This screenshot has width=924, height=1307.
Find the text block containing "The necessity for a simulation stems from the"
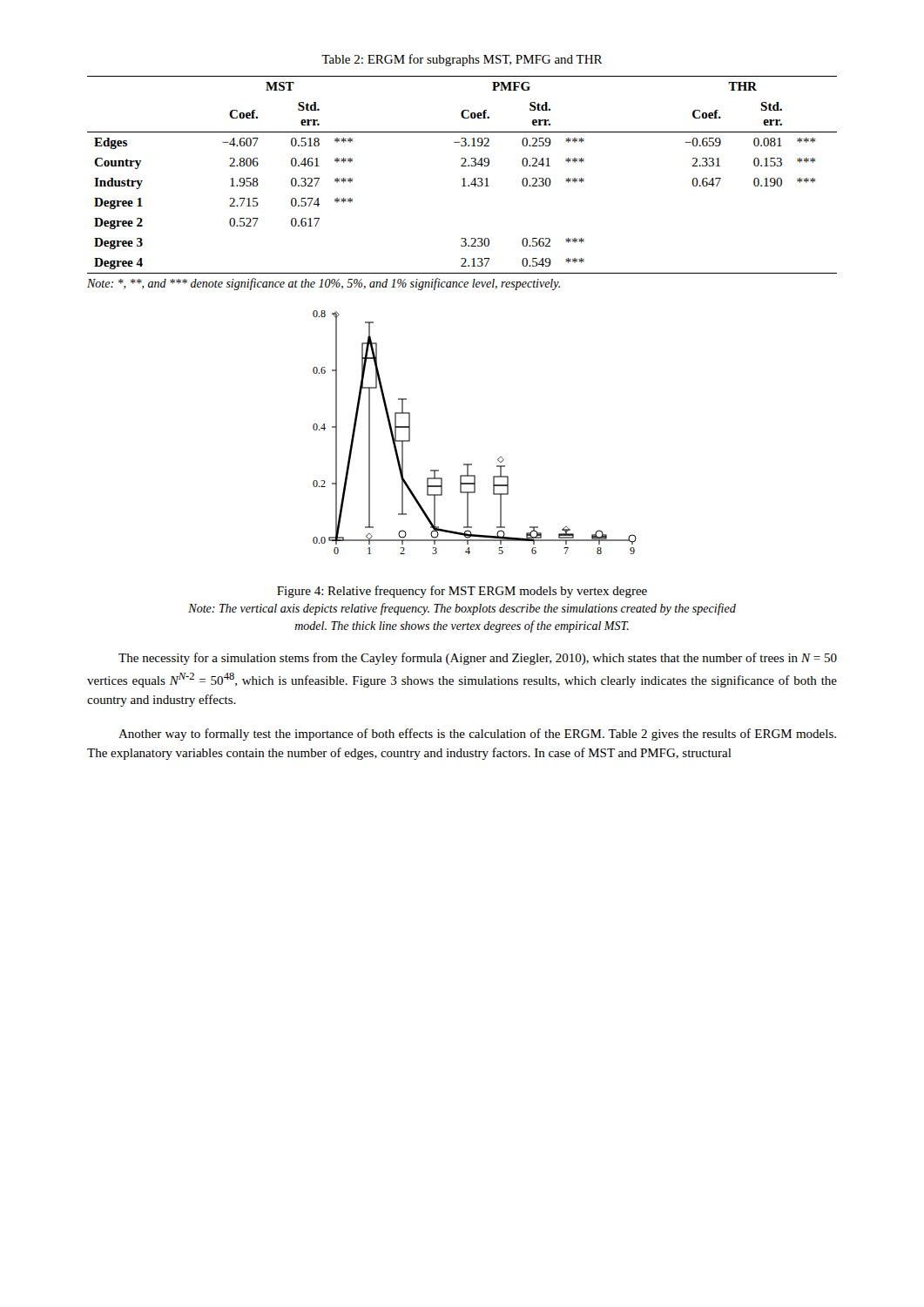tap(462, 679)
